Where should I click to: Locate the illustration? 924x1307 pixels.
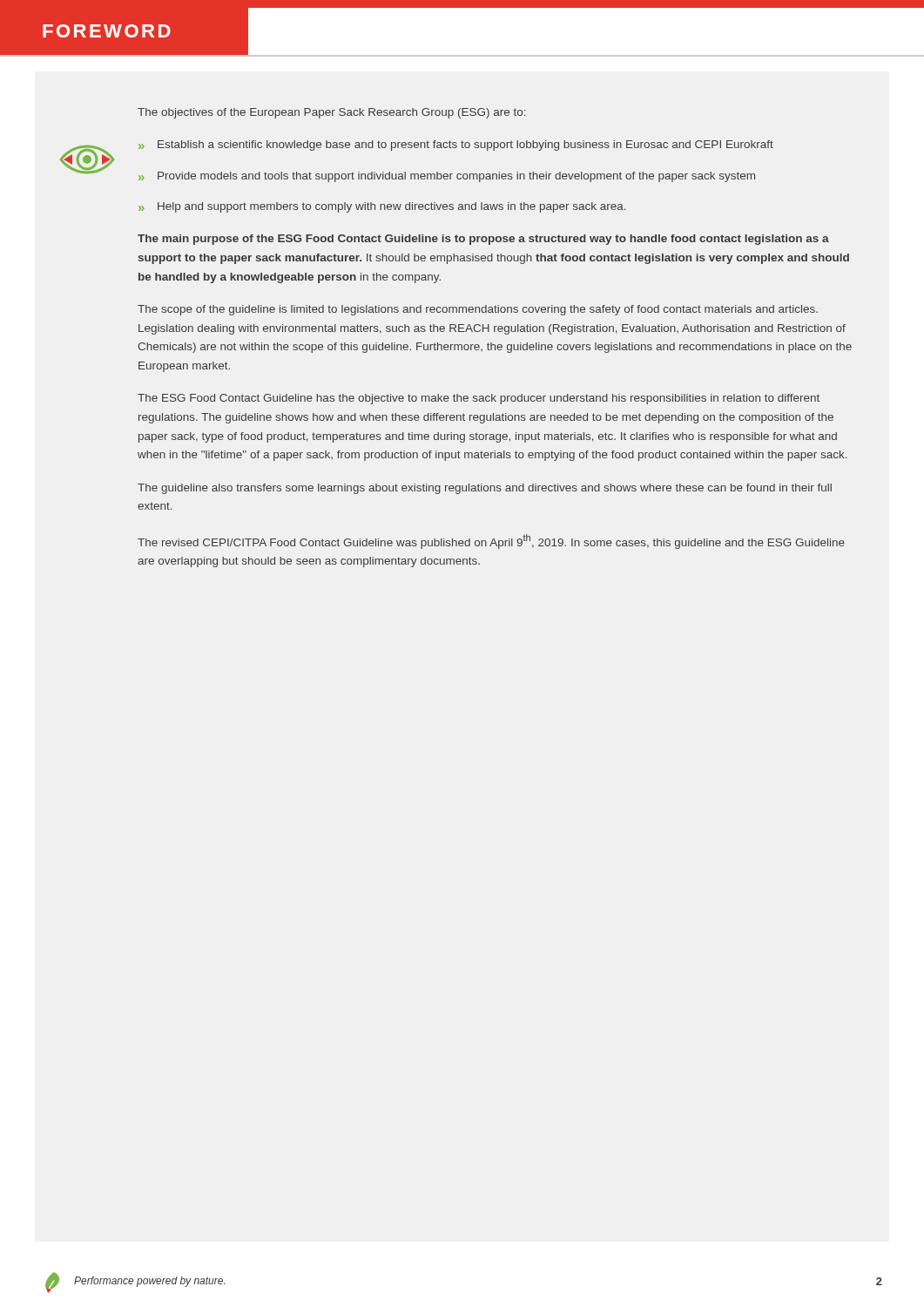[x=87, y=159]
